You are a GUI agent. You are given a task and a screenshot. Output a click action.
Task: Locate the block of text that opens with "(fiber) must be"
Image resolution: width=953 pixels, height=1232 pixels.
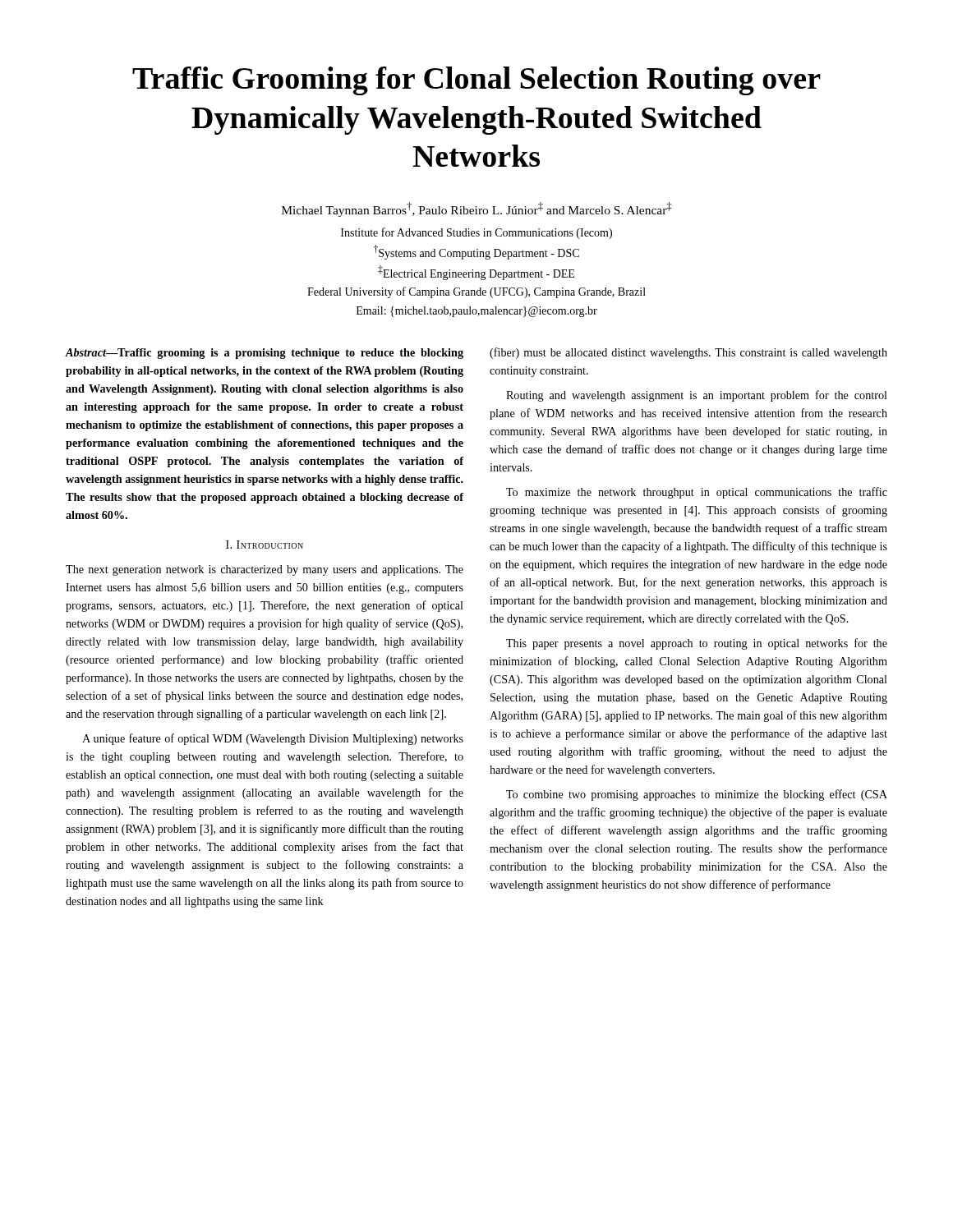[x=688, y=618]
